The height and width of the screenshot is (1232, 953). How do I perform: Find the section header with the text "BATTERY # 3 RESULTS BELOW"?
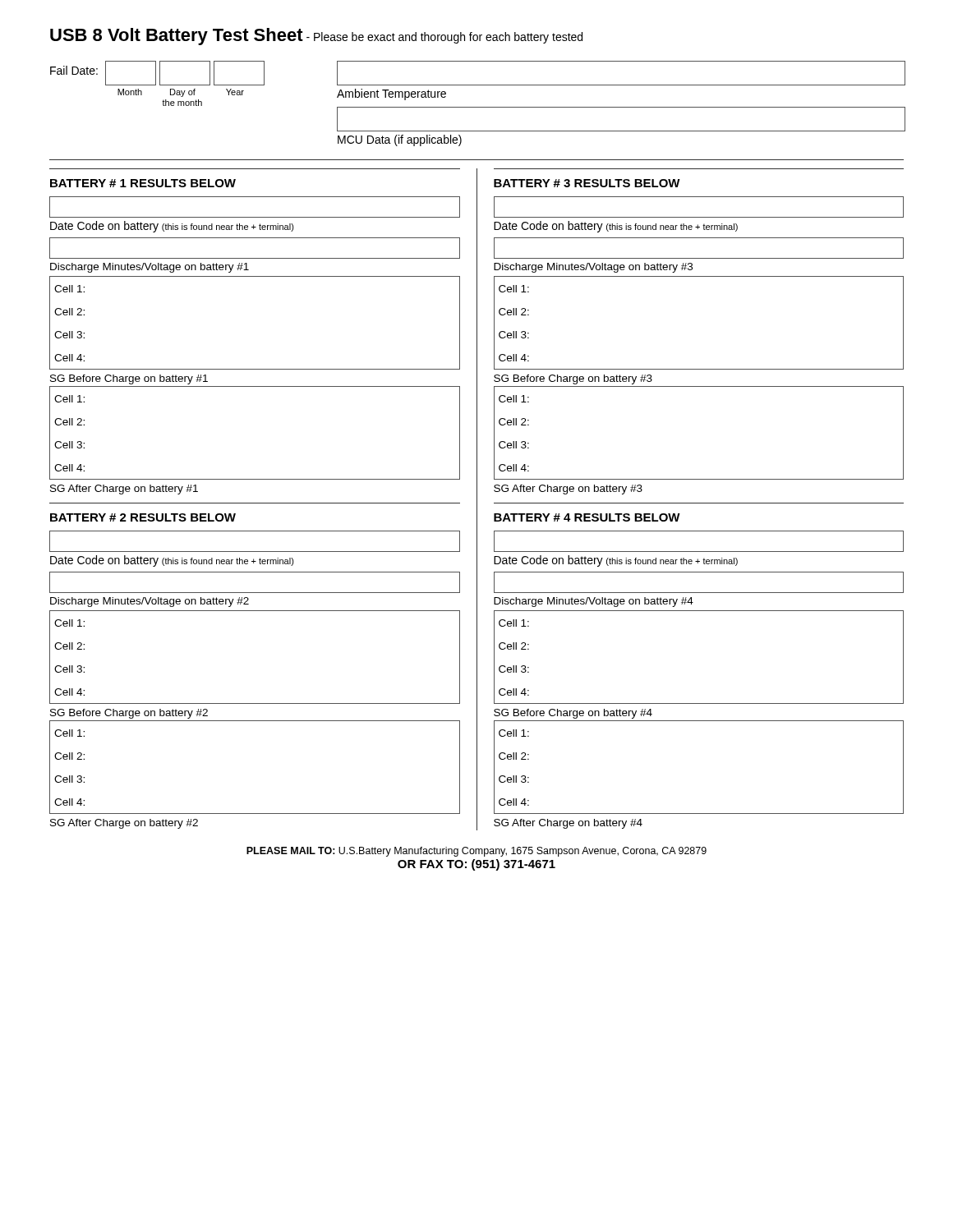tap(587, 183)
